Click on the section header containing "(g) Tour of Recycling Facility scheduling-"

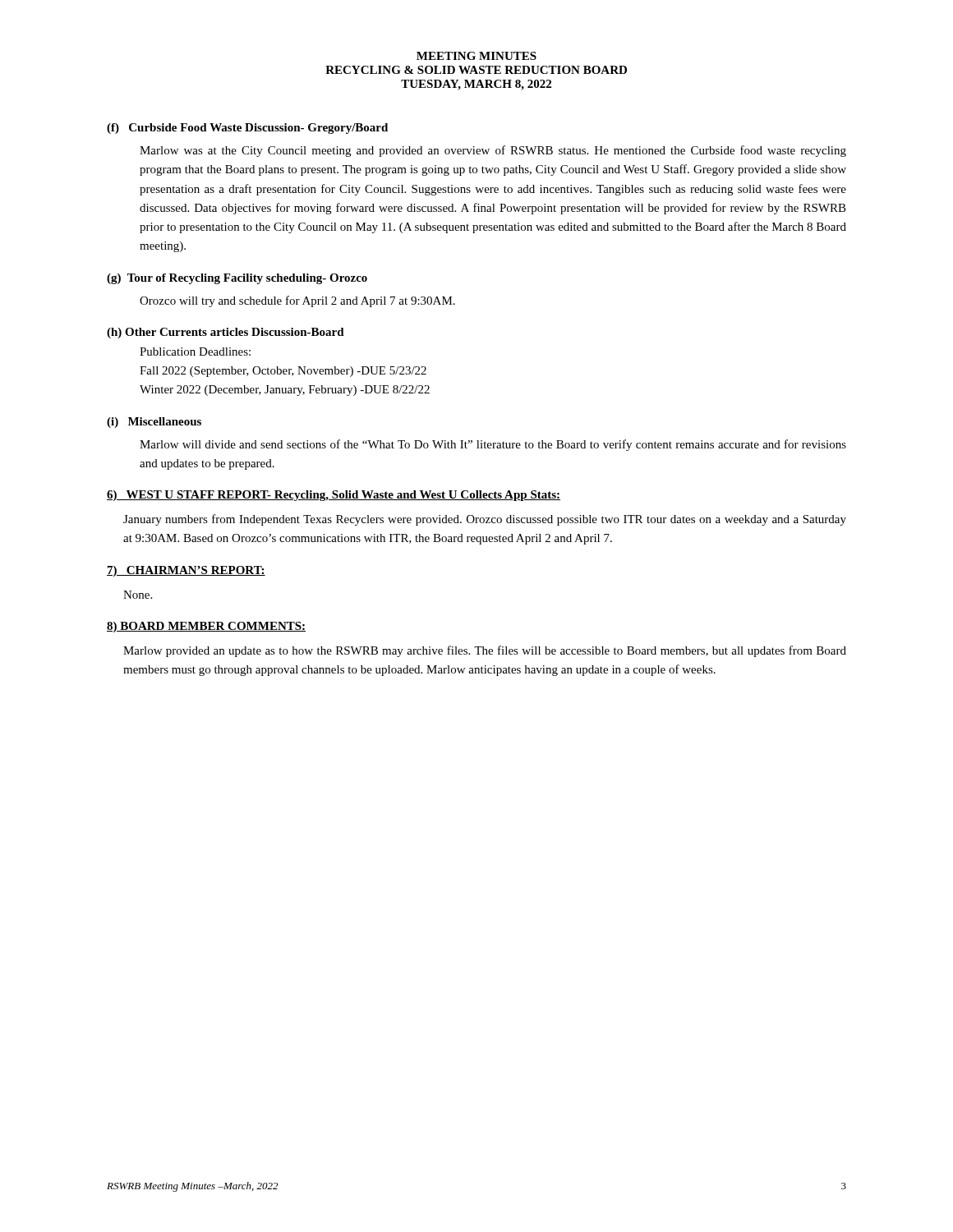tap(237, 277)
